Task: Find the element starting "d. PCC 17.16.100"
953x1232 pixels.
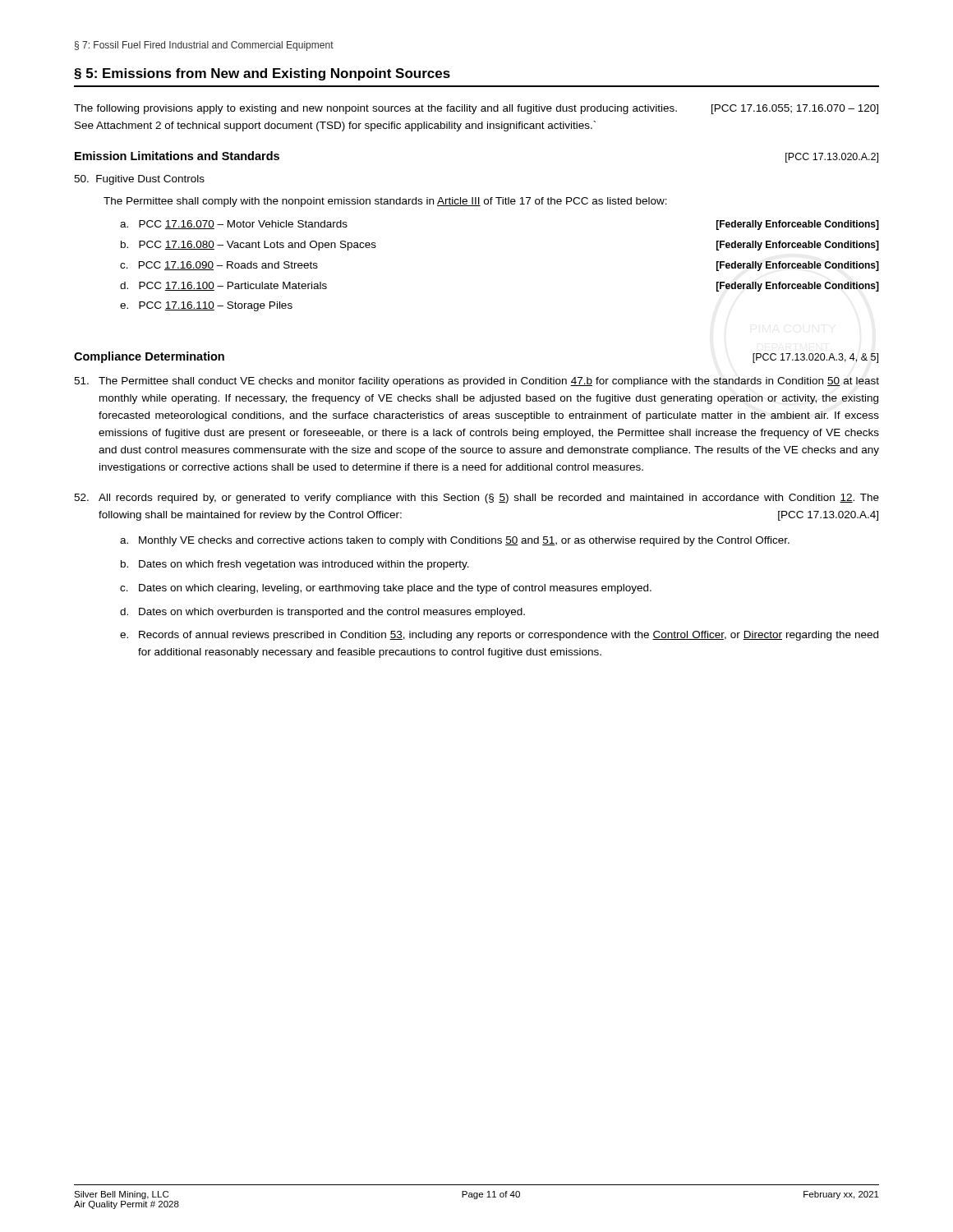Action: click(x=230, y=286)
